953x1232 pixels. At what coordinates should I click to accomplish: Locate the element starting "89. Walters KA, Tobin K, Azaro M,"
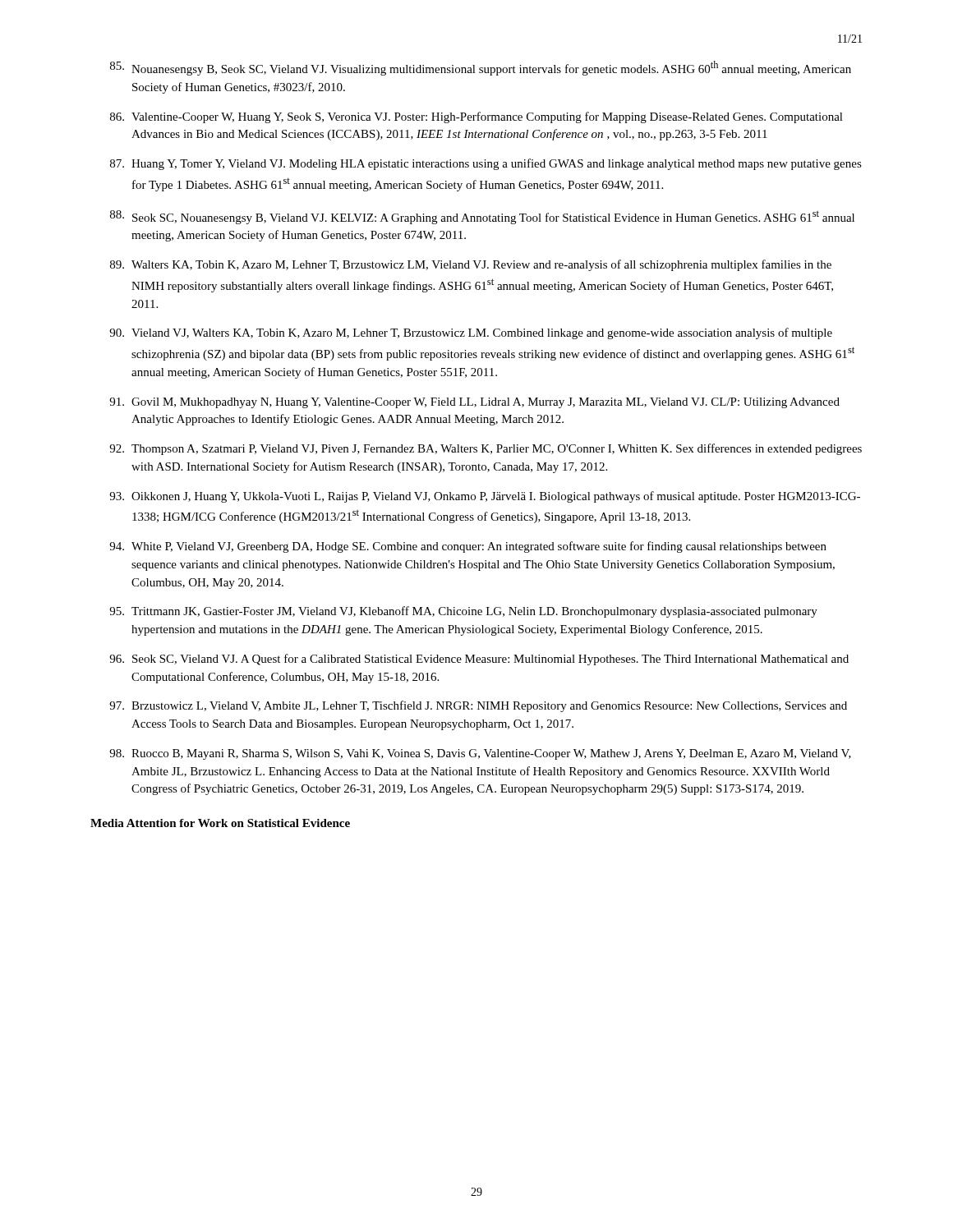(476, 285)
